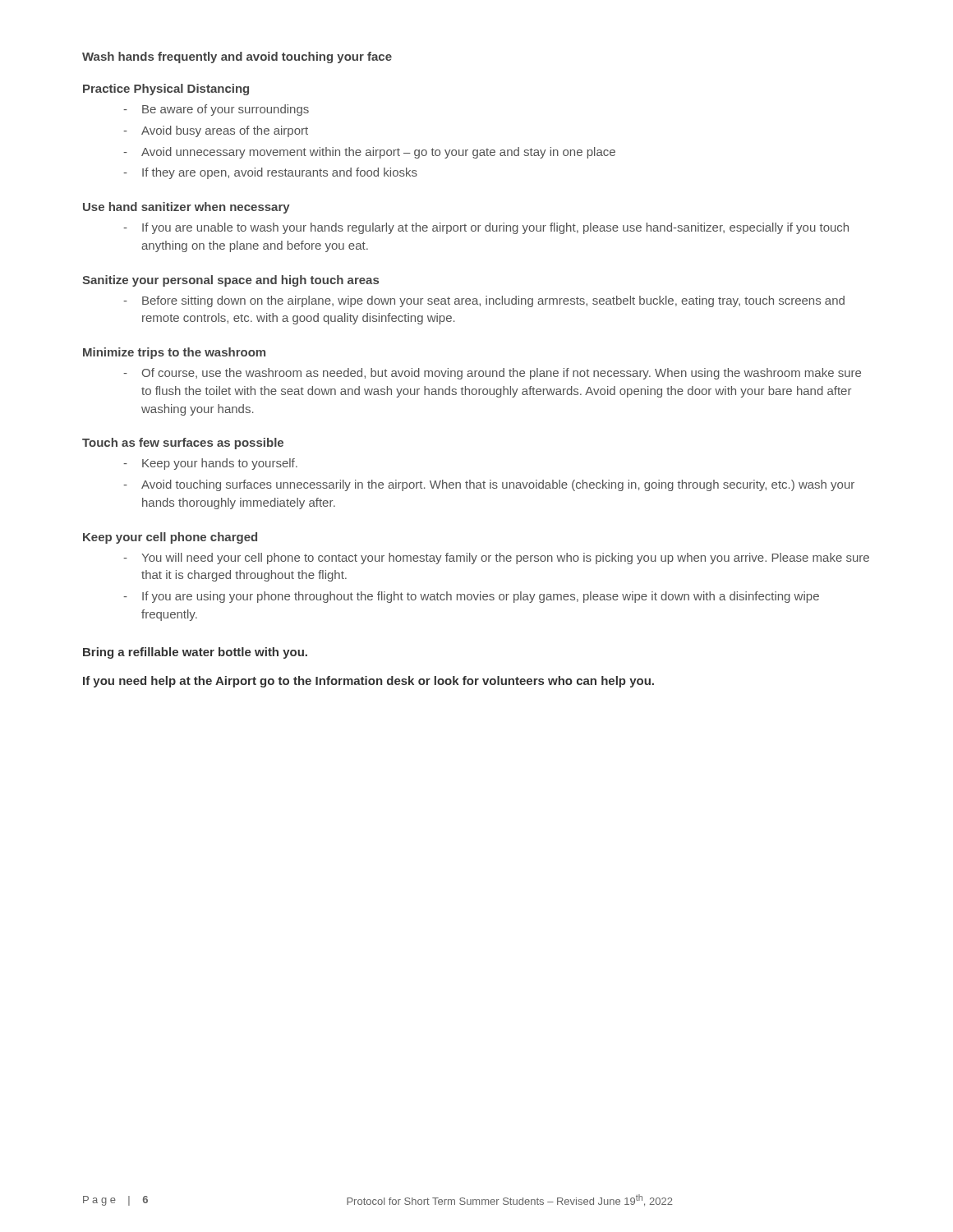The width and height of the screenshot is (953, 1232).
Task: Click on the element starting "- Avoid busy areas"
Action: 216,131
